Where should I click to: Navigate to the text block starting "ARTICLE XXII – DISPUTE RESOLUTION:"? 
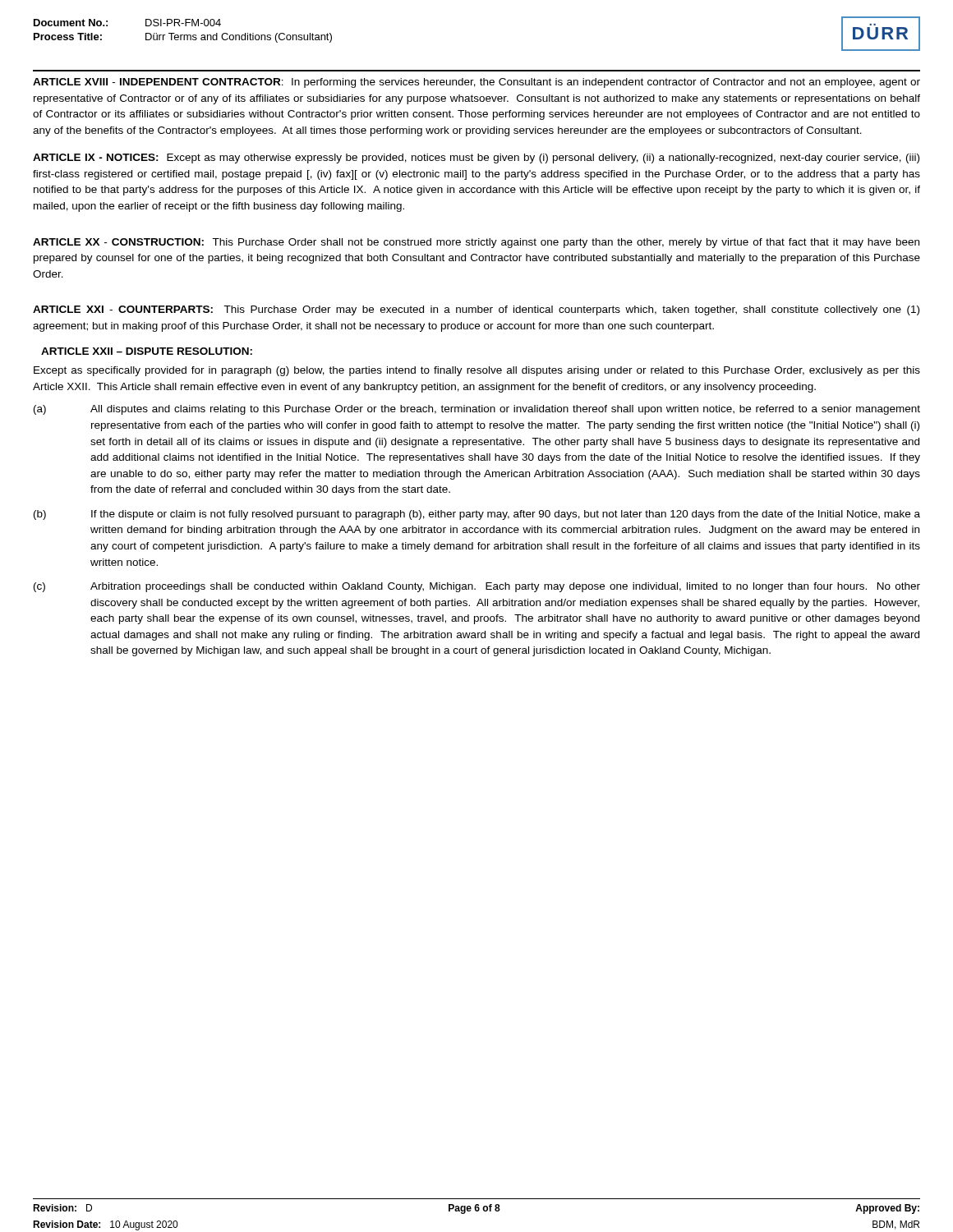point(147,351)
